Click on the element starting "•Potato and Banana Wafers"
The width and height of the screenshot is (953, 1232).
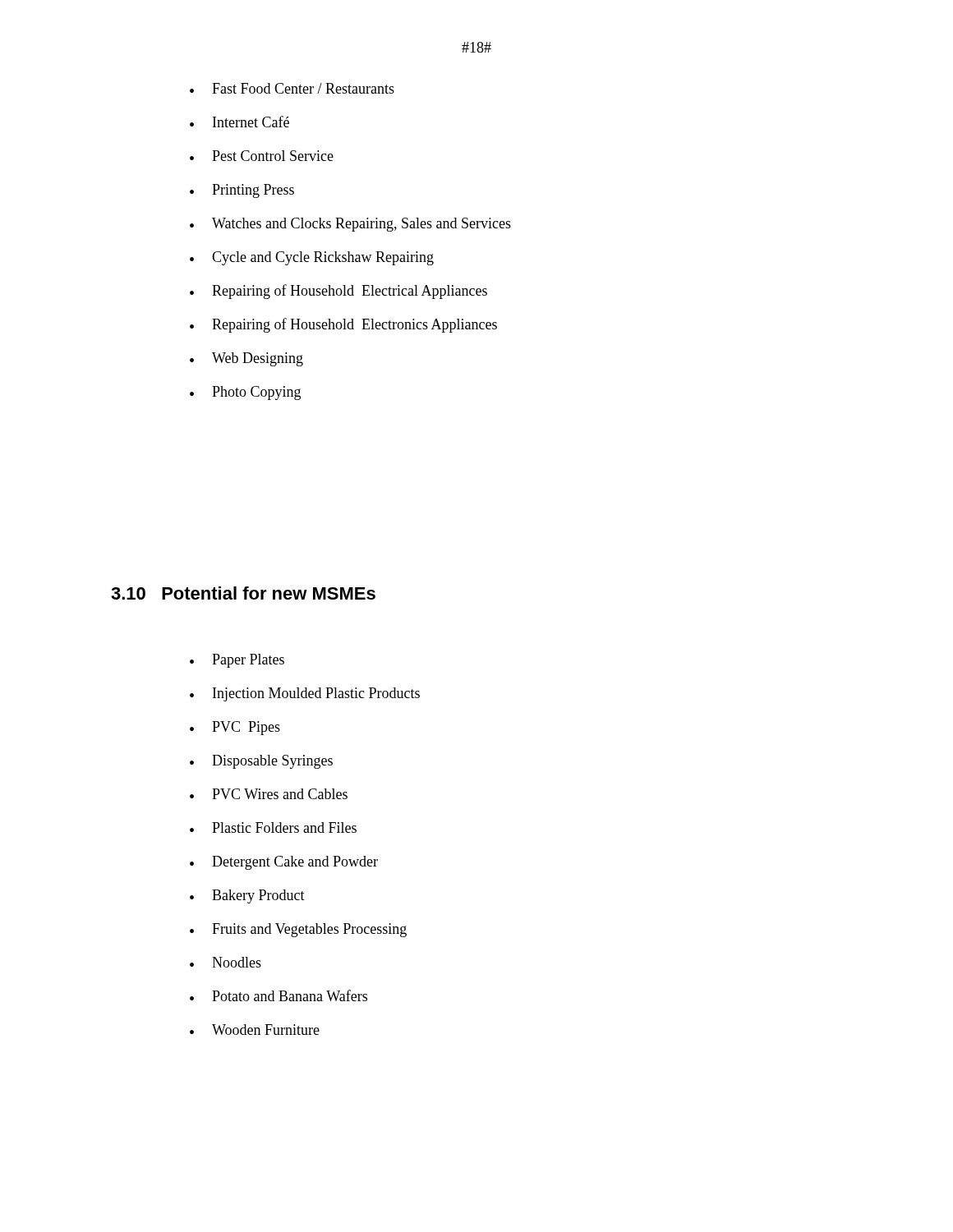pos(278,998)
